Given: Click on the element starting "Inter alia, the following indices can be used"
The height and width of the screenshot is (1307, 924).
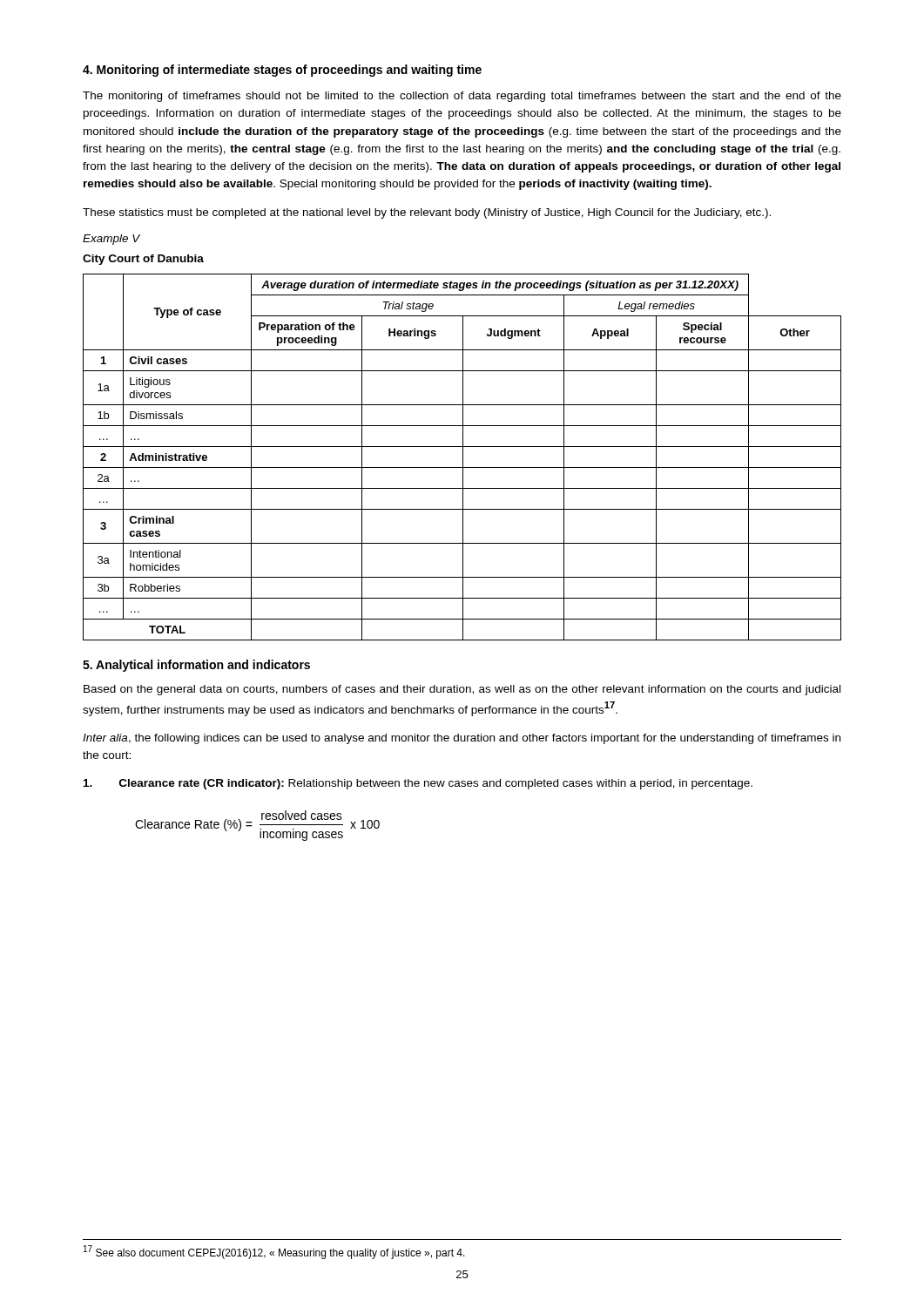Looking at the screenshot, I should (x=462, y=746).
